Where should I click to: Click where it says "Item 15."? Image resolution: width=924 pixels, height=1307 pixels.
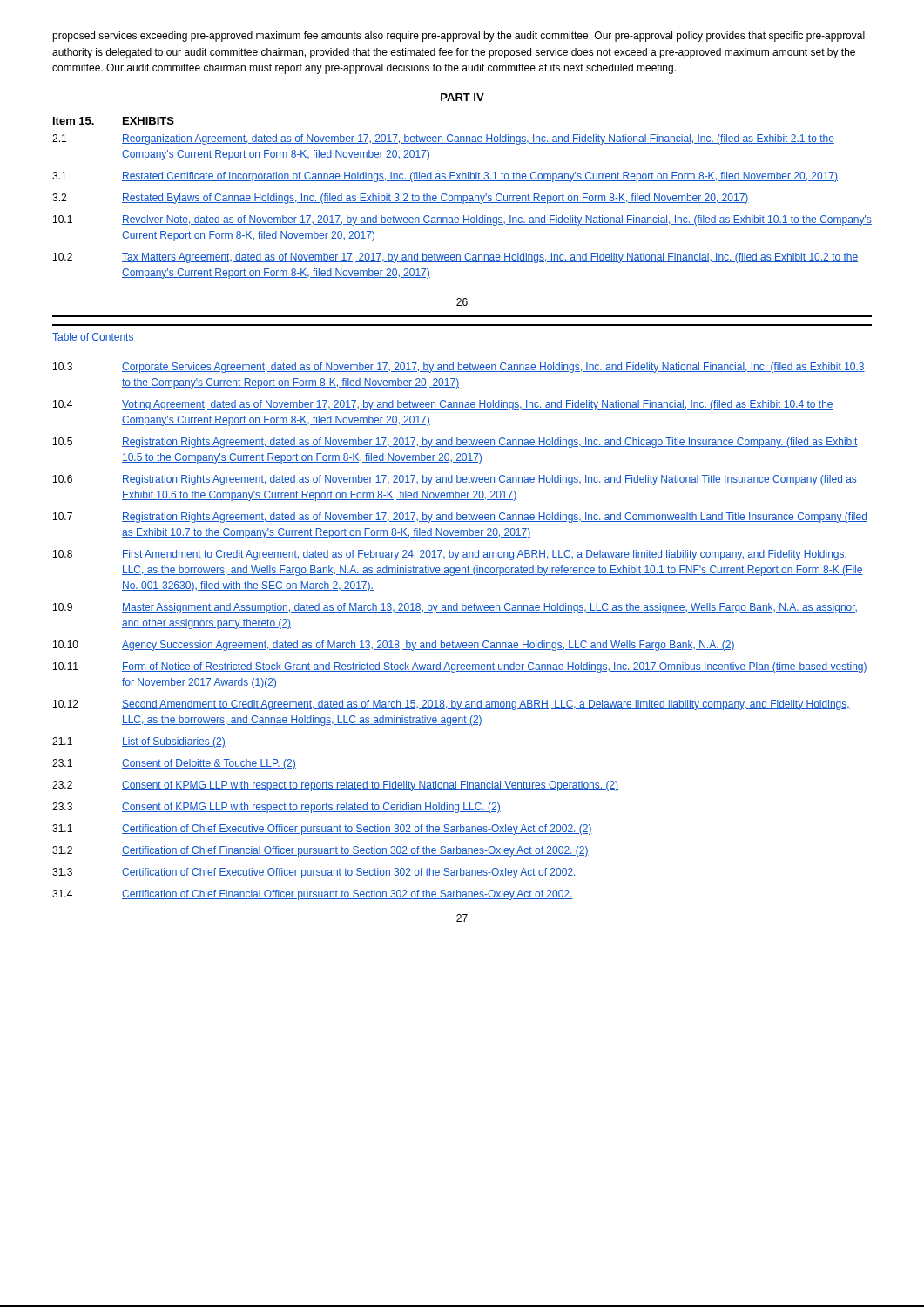pos(73,121)
